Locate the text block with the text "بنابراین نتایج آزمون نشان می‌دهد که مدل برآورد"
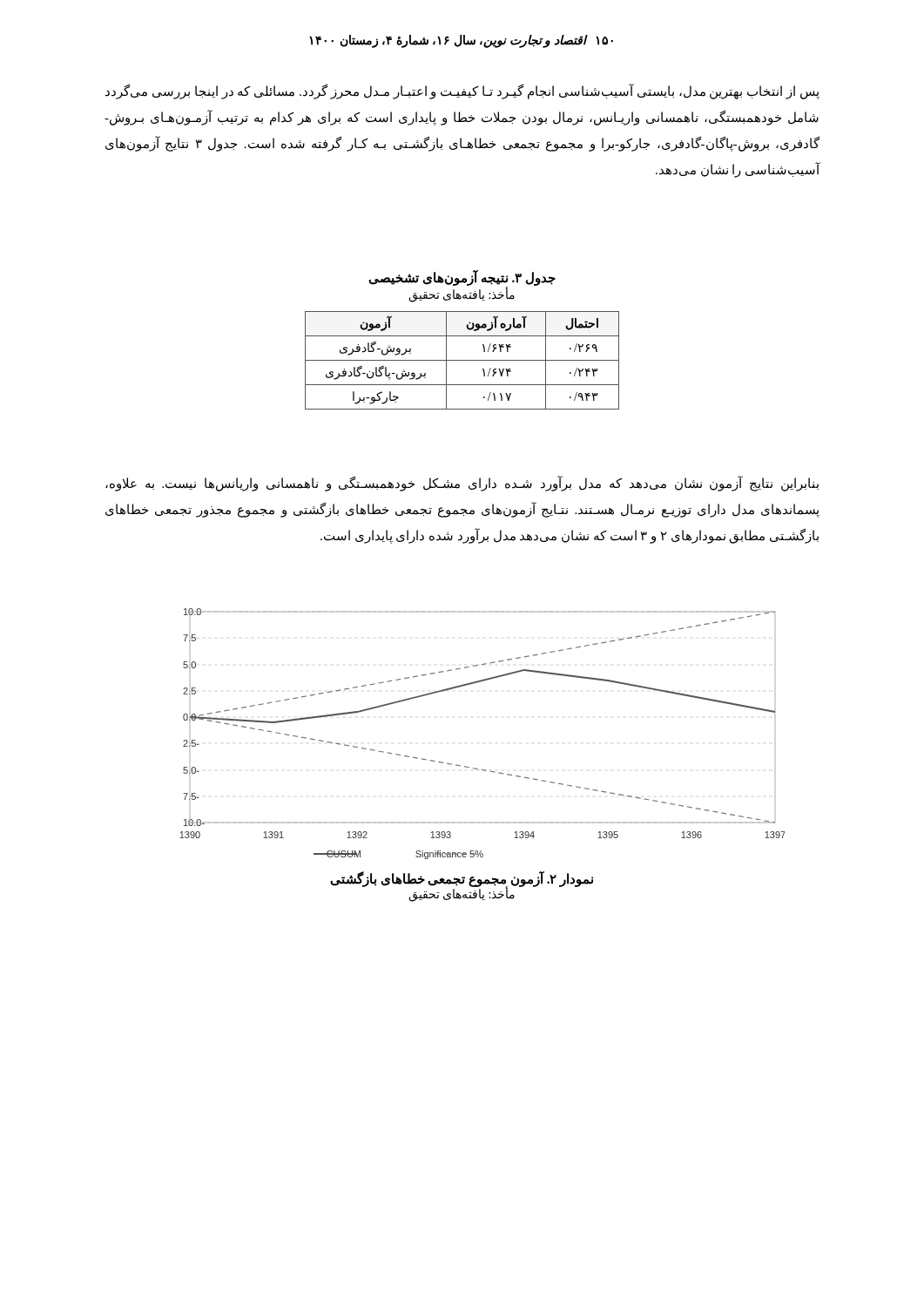Viewport: 924px width, 1307px height. point(462,510)
